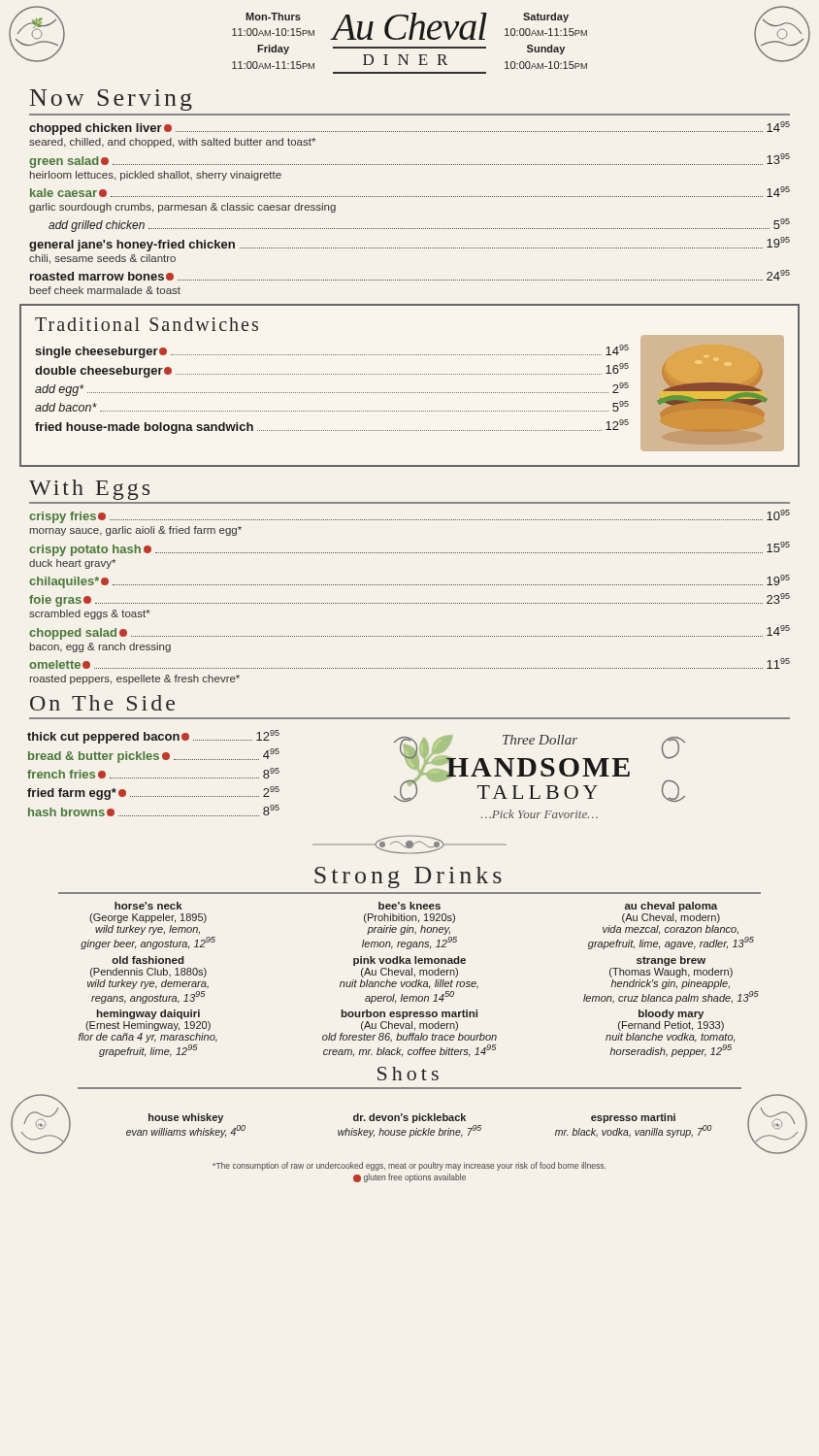Image resolution: width=819 pixels, height=1456 pixels.
Task: Select the photo
Action: click(x=713, y=395)
